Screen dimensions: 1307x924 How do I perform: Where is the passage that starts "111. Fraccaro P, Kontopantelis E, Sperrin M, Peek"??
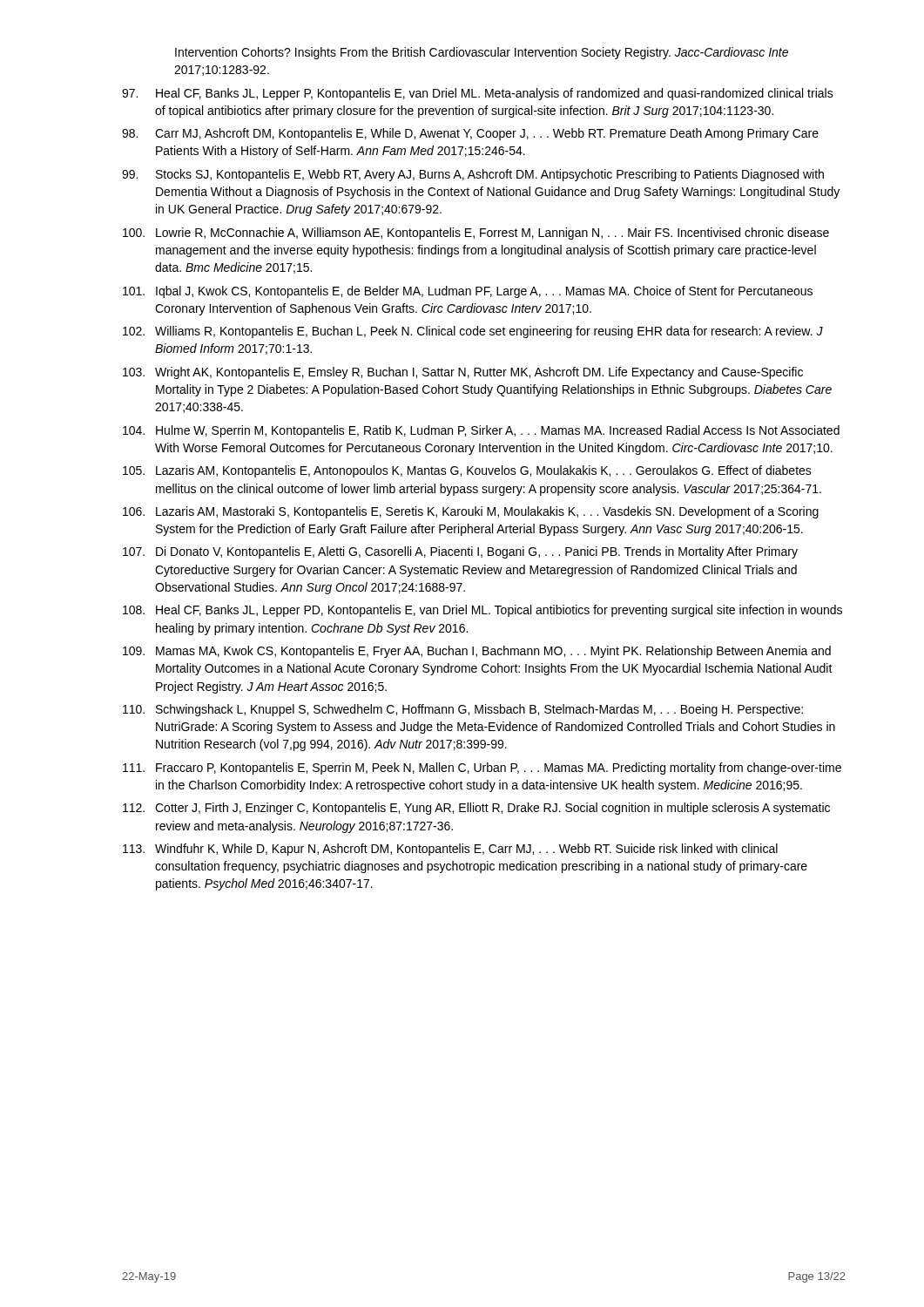click(x=484, y=776)
